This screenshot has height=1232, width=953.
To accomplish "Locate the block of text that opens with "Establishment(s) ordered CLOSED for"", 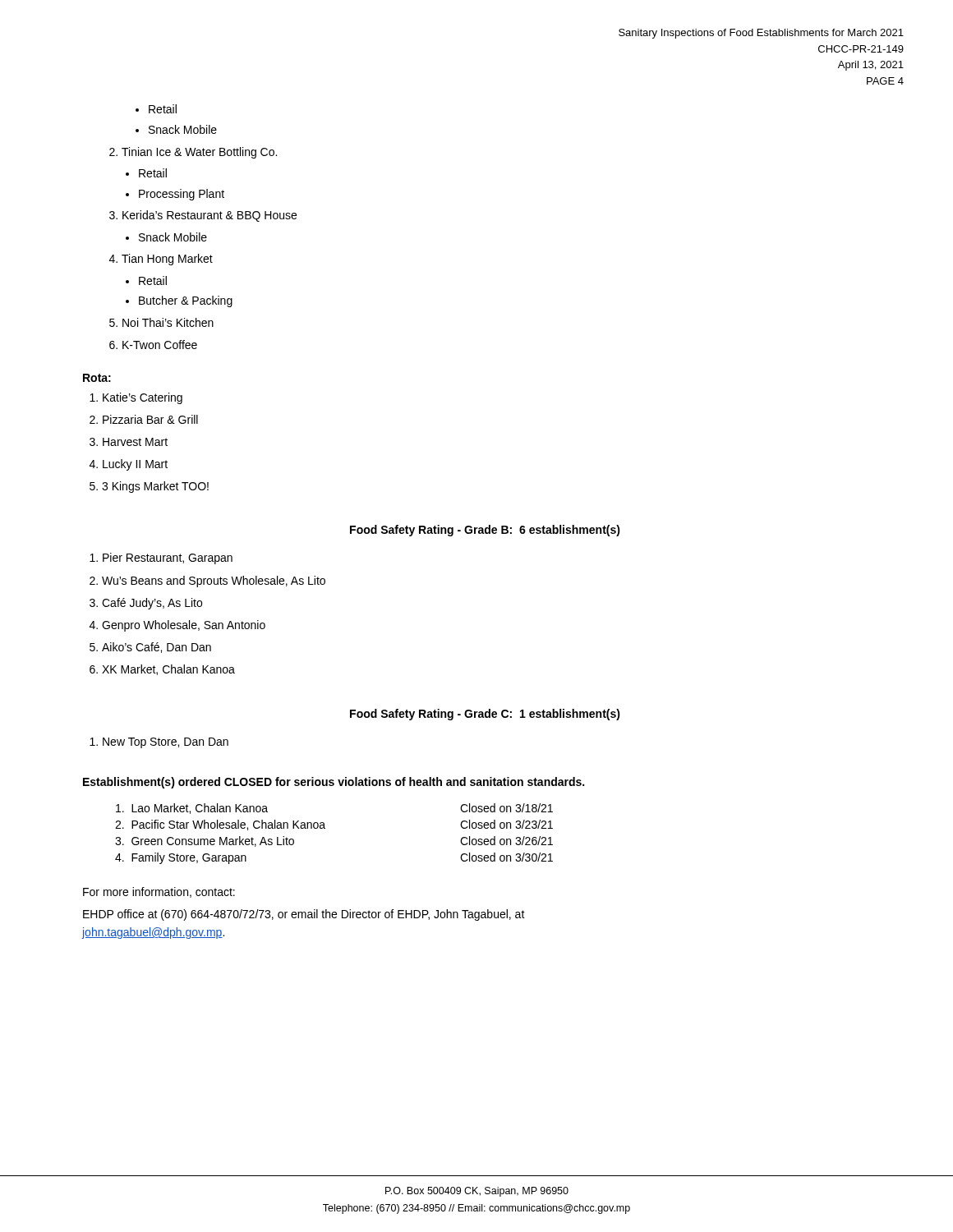I will point(334,782).
